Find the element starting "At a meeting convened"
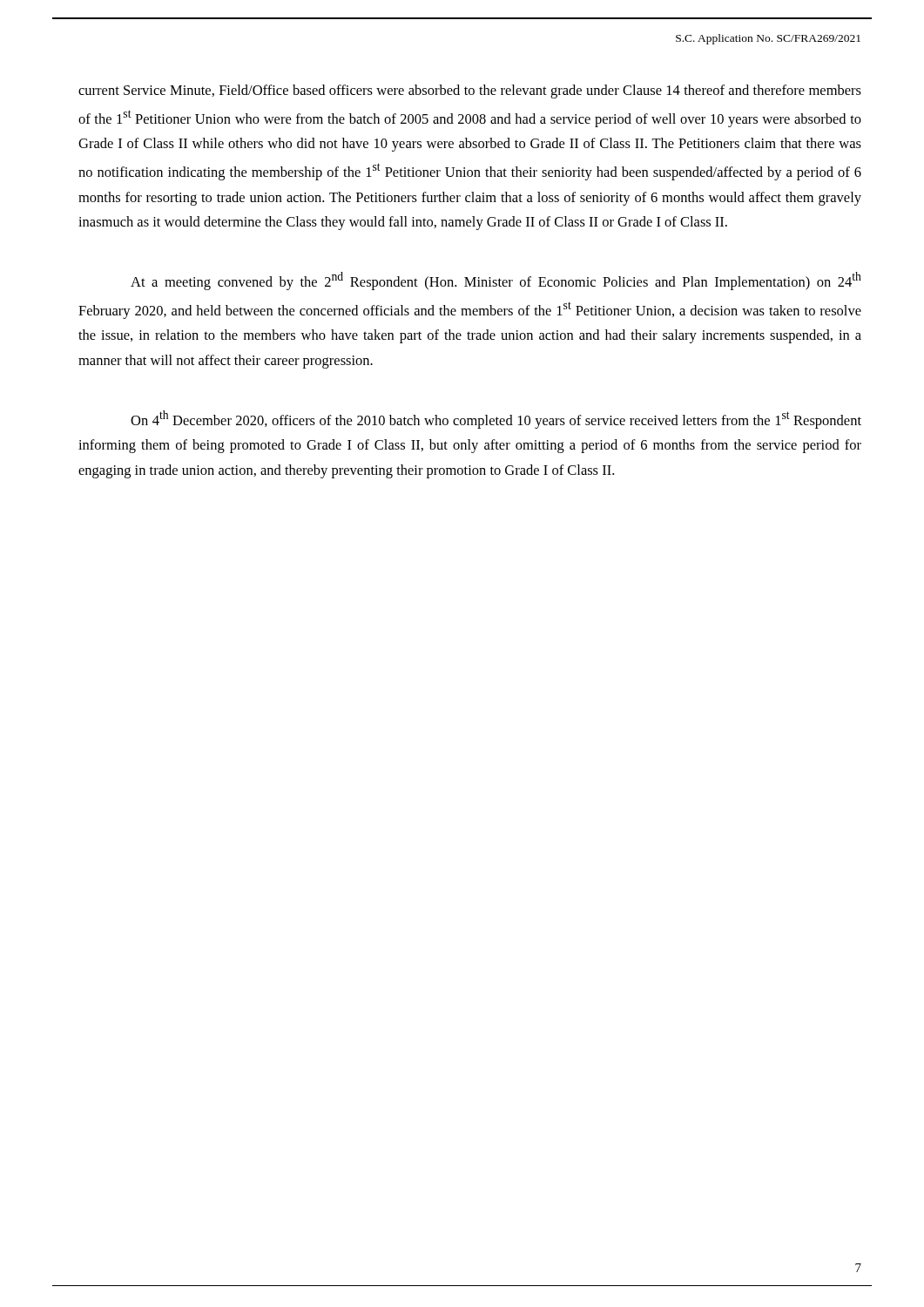 470,319
